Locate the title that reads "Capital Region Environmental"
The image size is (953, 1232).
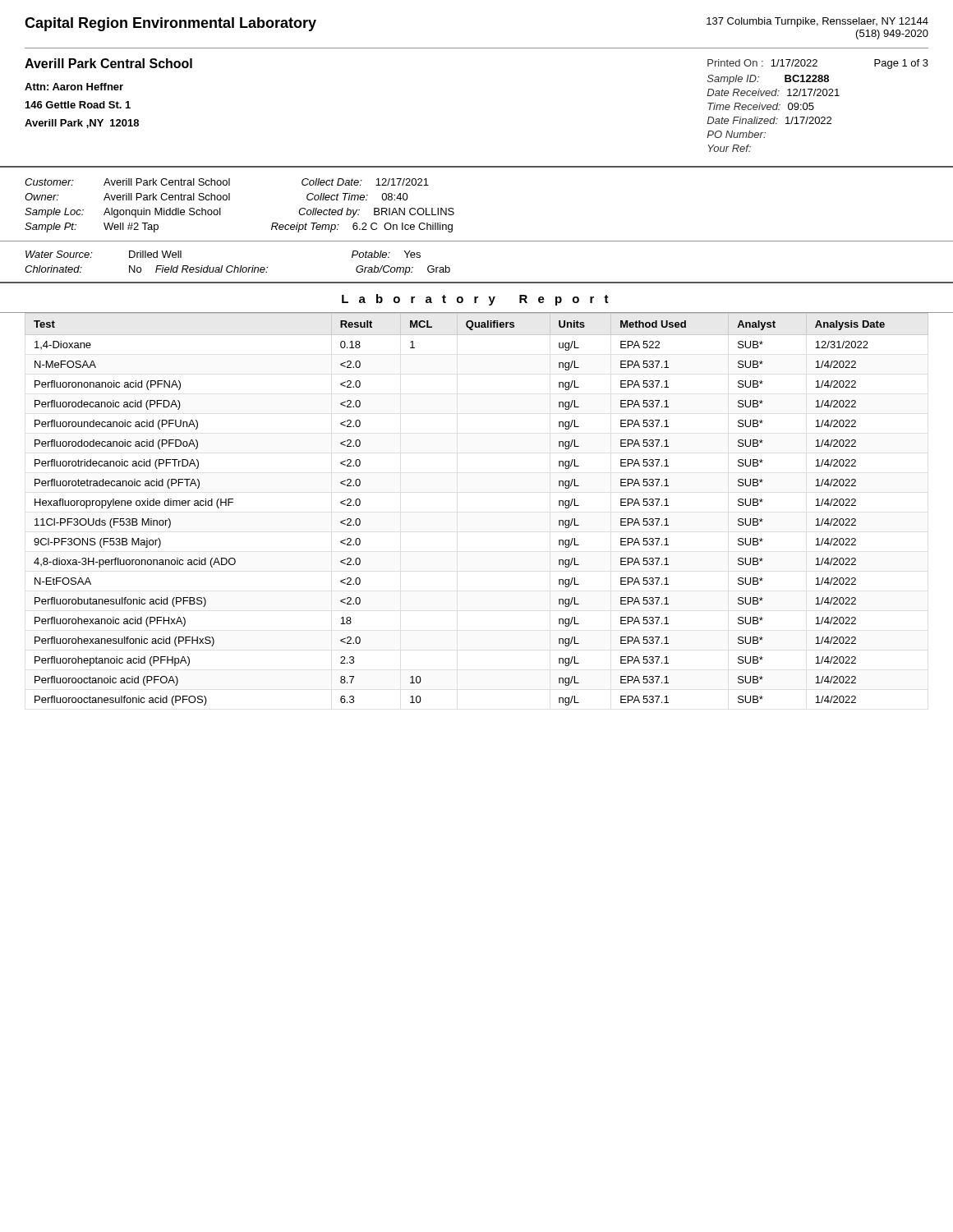coord(171,23)
